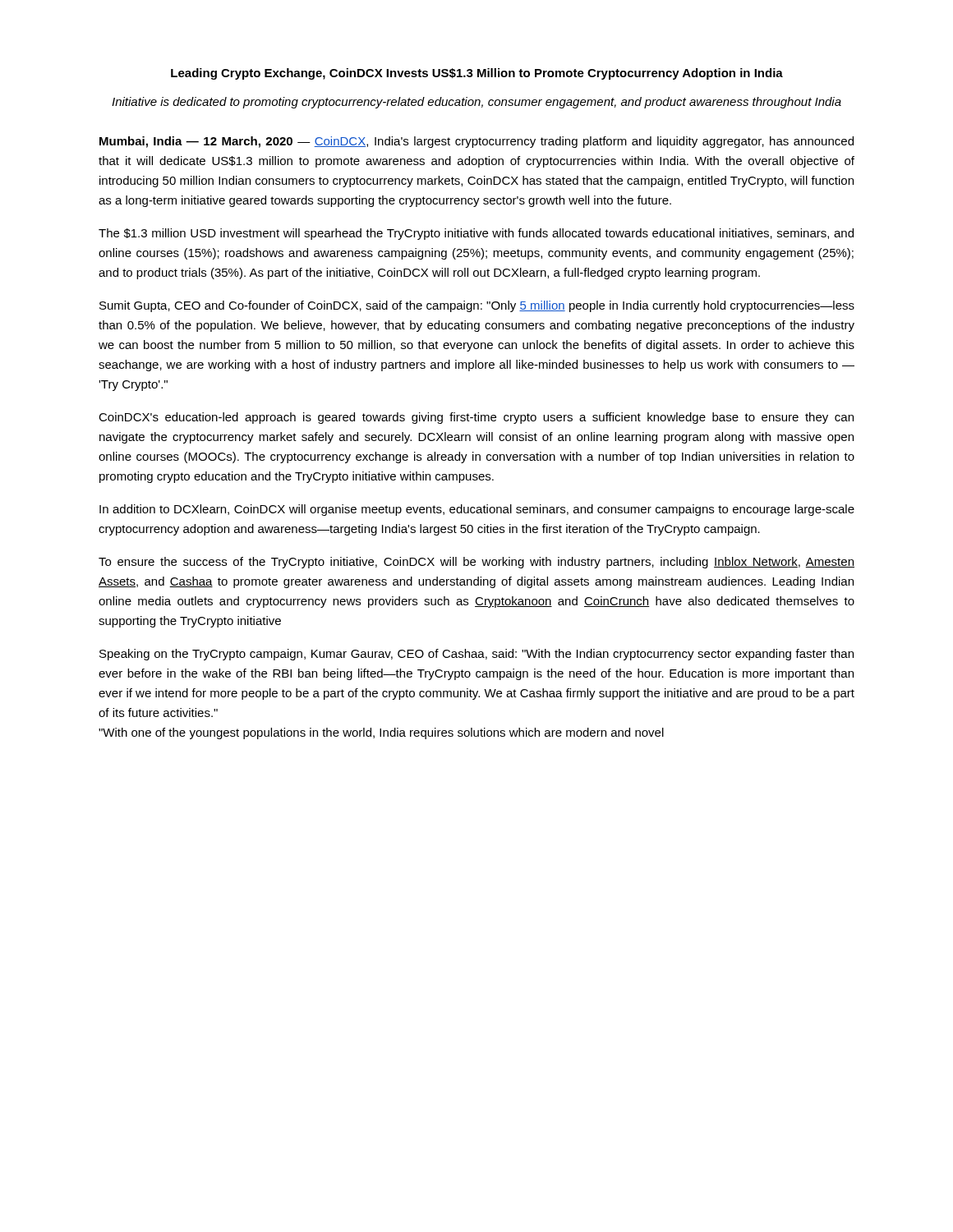Click the passage that begins "Mumbai, India — 12 March,"
This screenshot has height=1232, width=953.
tap(476, 170)
